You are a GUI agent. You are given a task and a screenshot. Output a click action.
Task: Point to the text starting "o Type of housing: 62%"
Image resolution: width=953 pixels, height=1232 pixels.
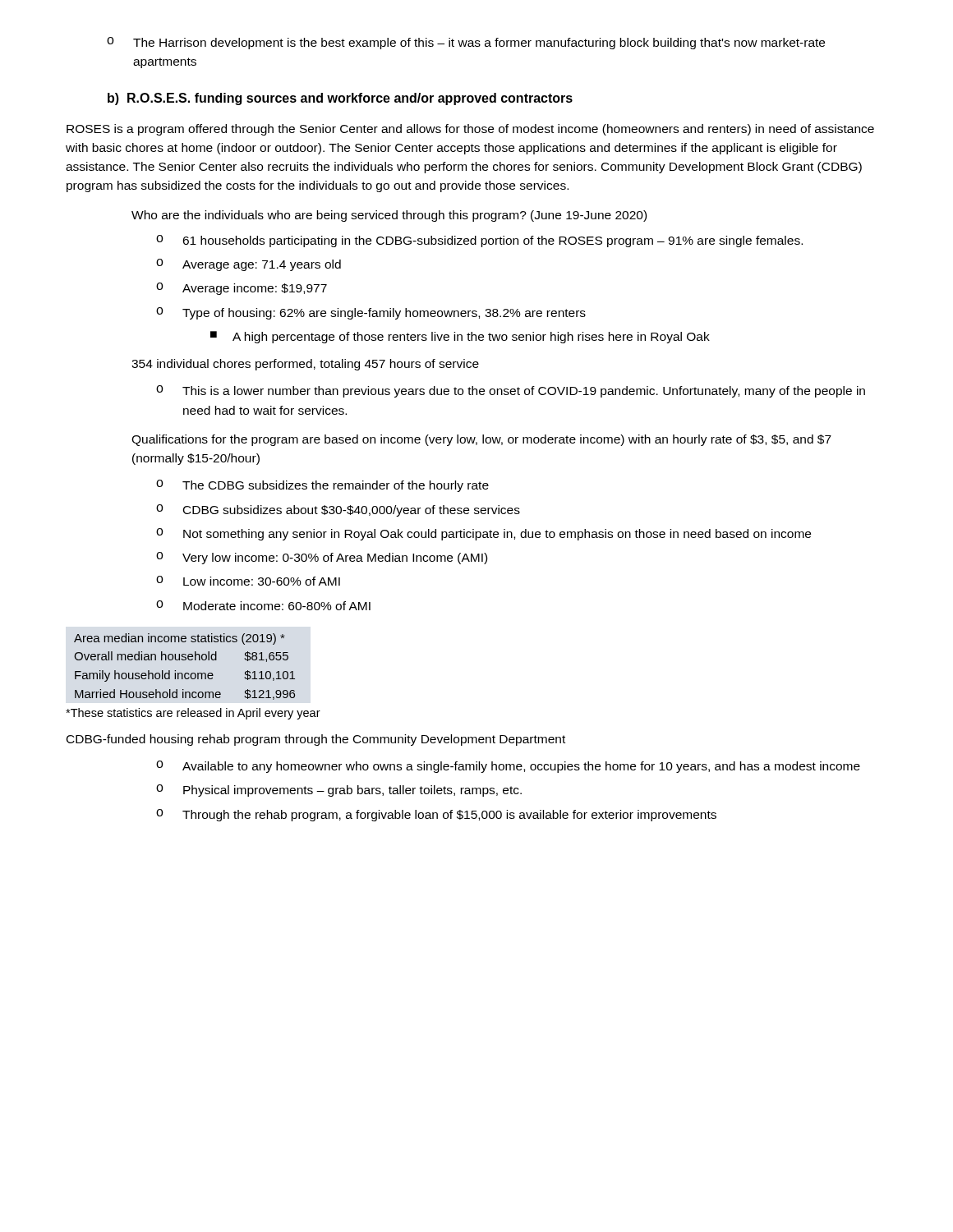tap(522, 312)
